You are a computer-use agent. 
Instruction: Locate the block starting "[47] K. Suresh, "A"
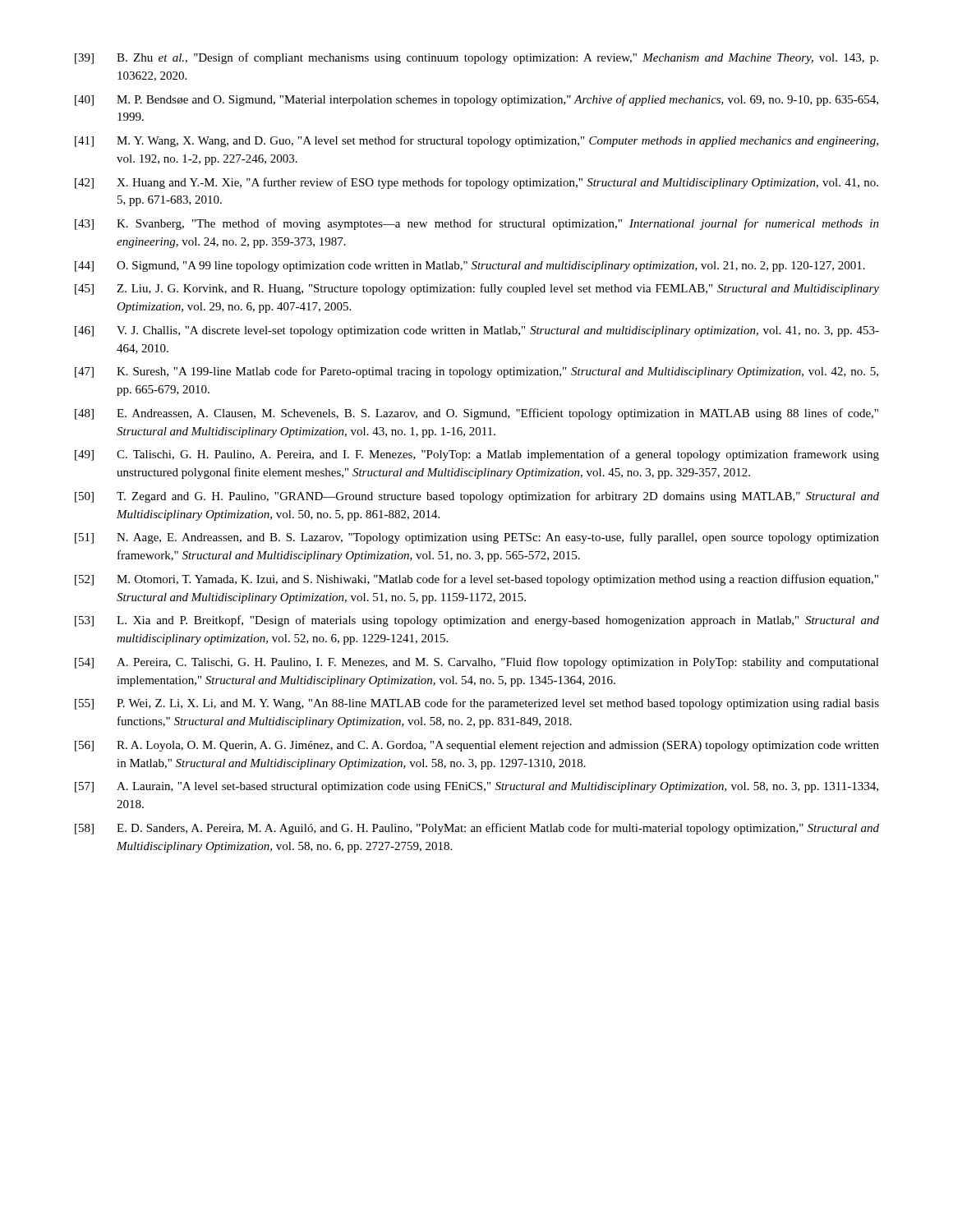point(476,381)
